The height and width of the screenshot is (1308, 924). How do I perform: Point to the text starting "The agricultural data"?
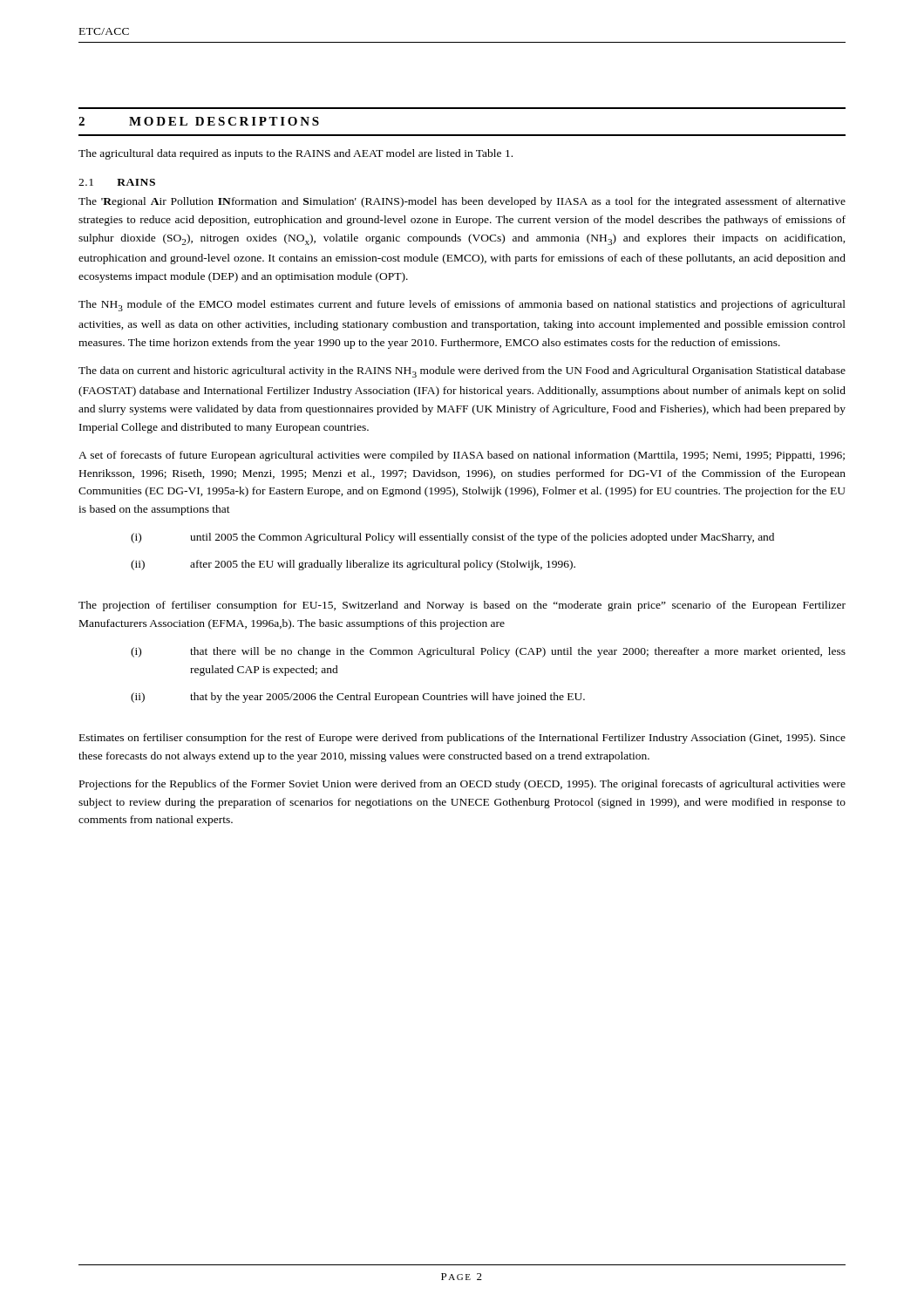click(x=462, y=154)
